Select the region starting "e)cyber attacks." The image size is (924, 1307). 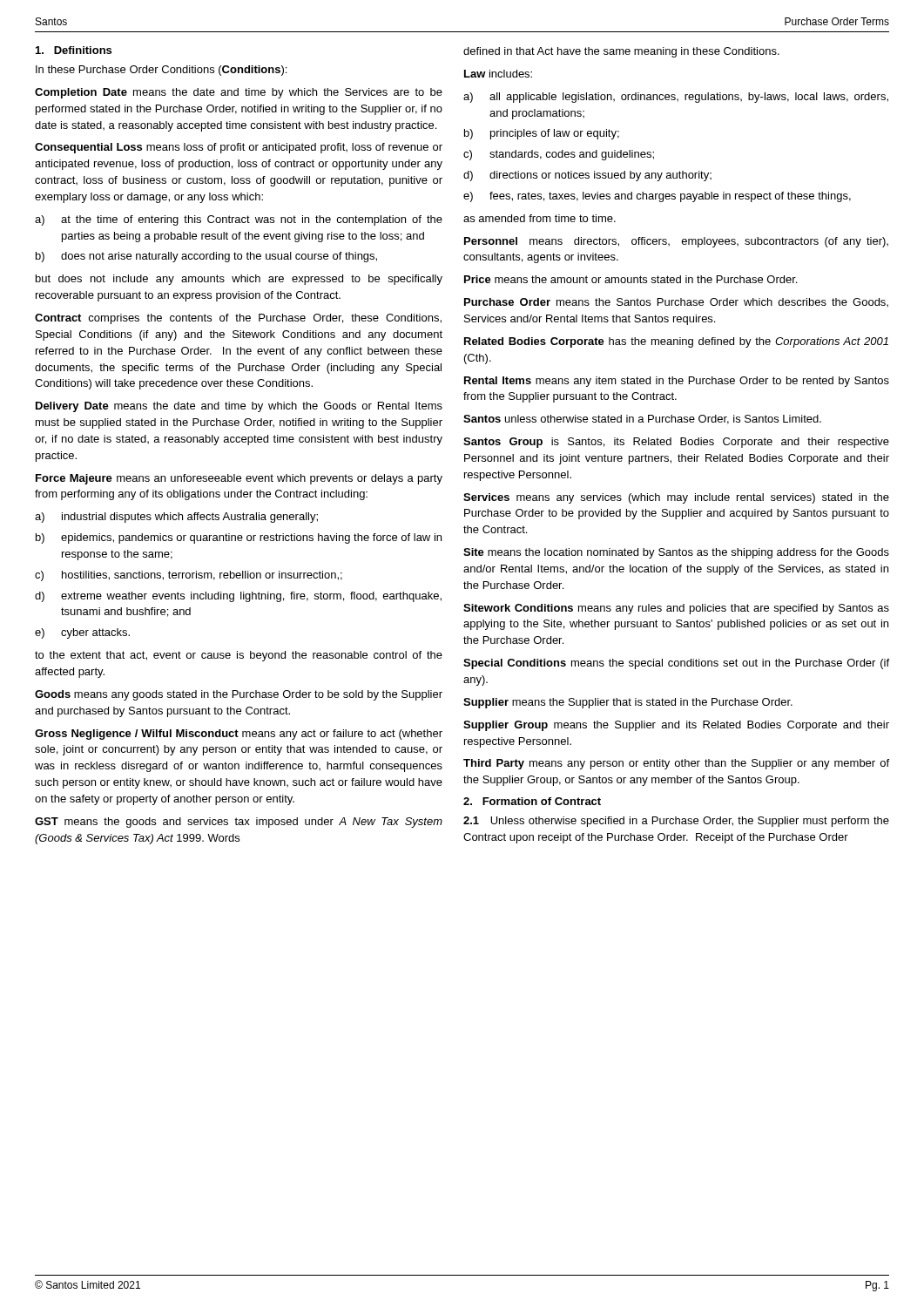[82, 633]
